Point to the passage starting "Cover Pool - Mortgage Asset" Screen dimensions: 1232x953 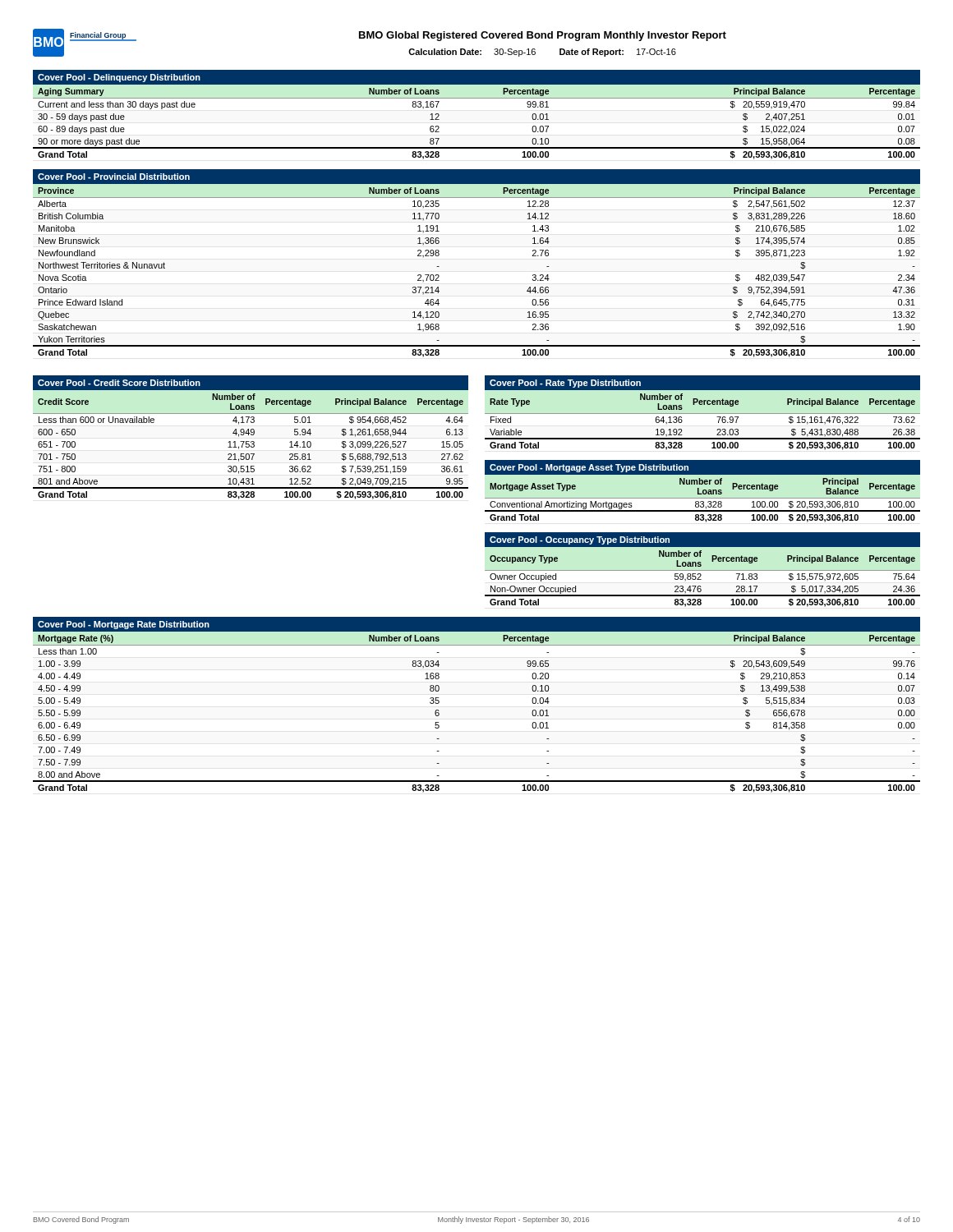click(x=589, y=467)
